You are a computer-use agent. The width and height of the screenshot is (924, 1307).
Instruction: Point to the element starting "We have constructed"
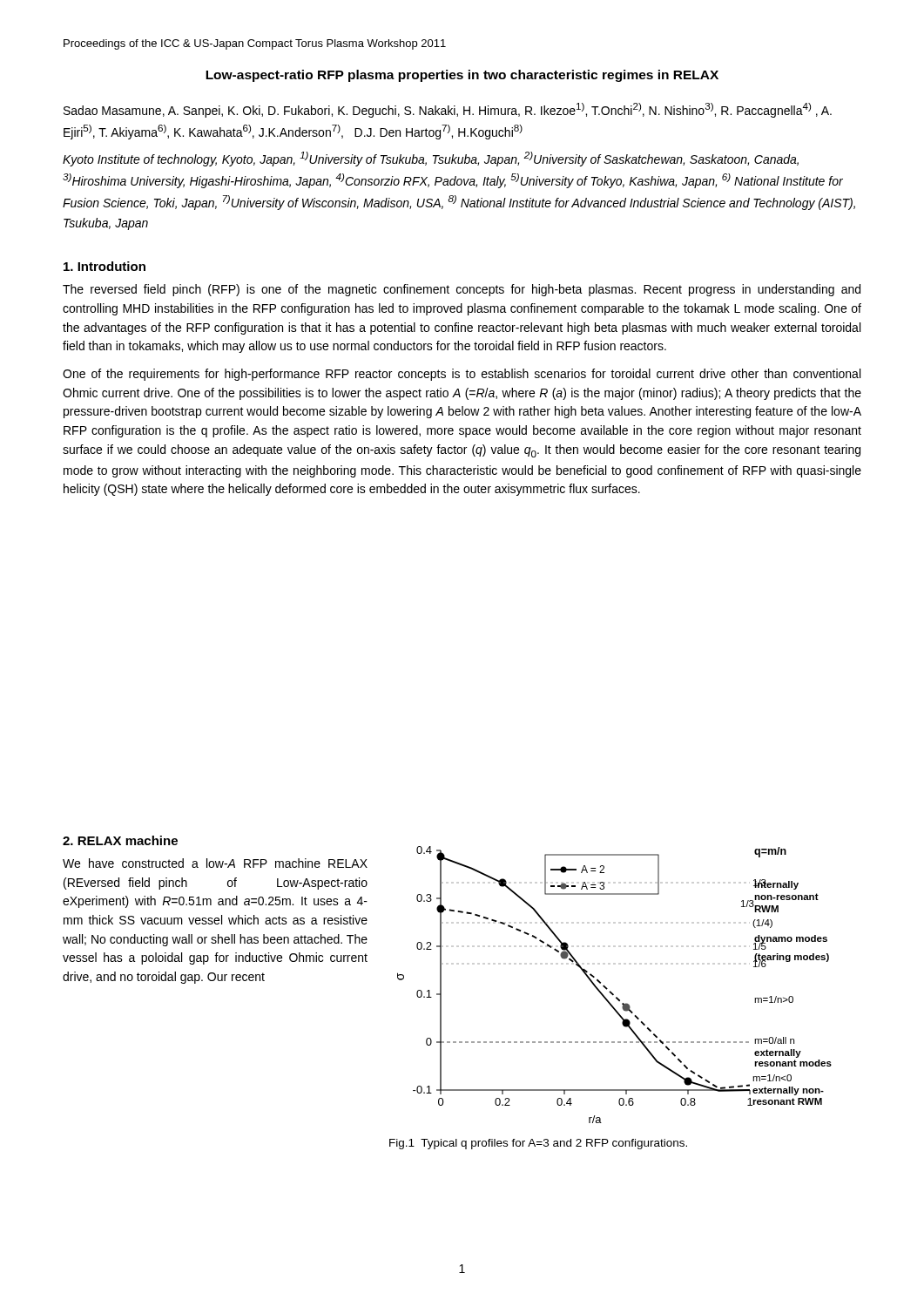point(215,920)
